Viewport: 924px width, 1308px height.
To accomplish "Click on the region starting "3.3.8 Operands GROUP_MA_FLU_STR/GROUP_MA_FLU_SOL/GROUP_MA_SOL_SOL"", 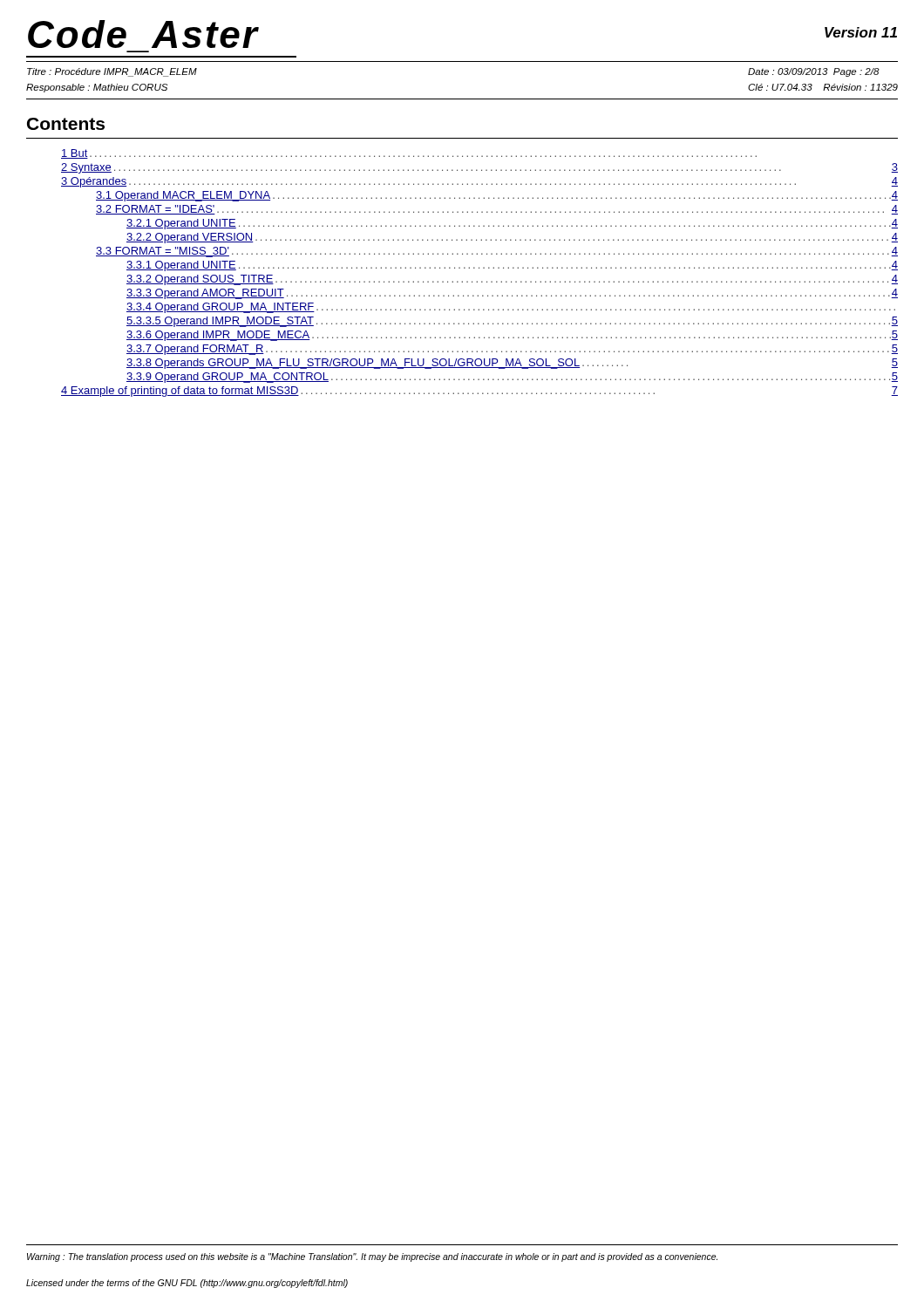I will pyautogui.click(x=512, y=362).
